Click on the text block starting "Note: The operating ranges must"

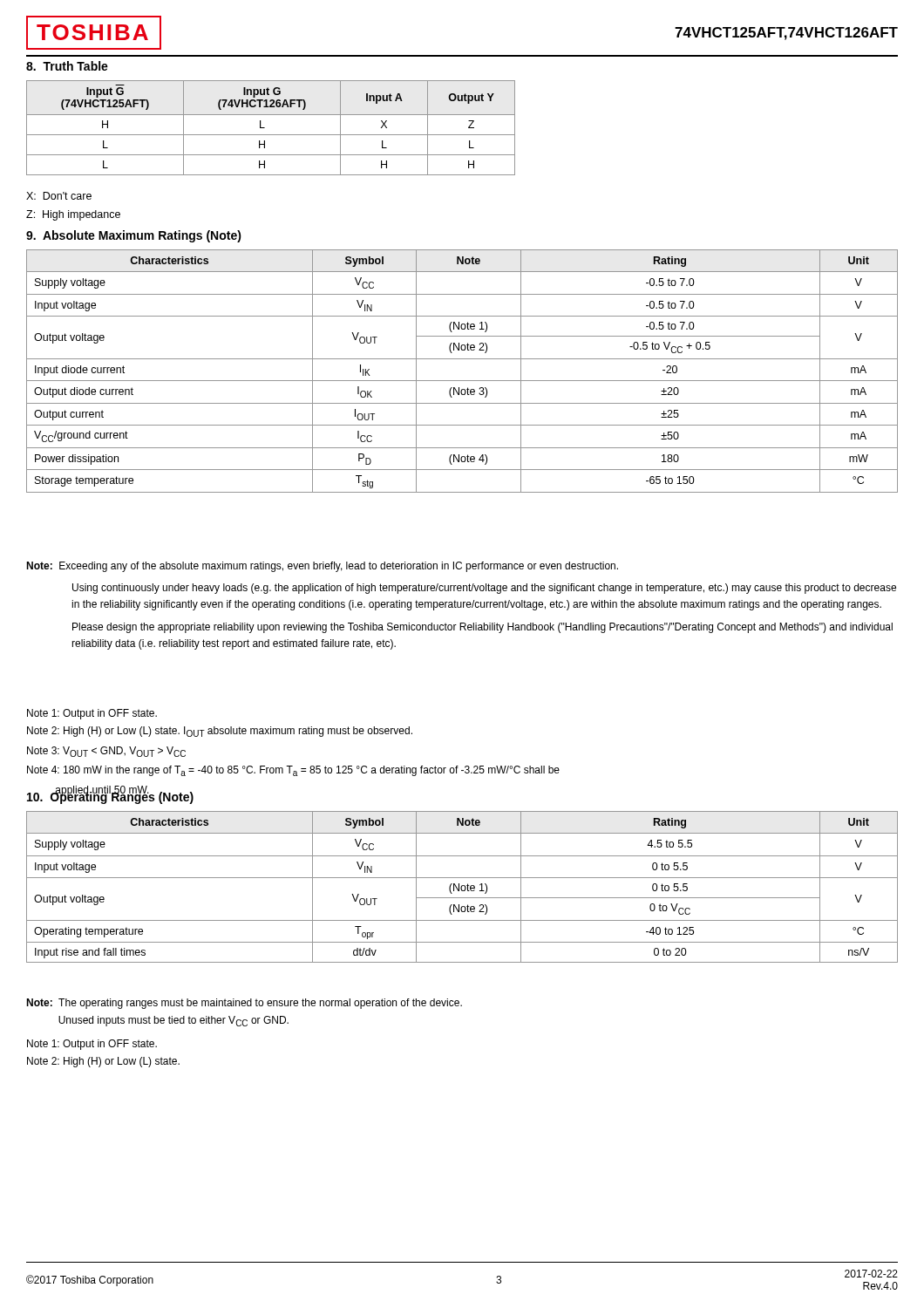(244, 1004)
